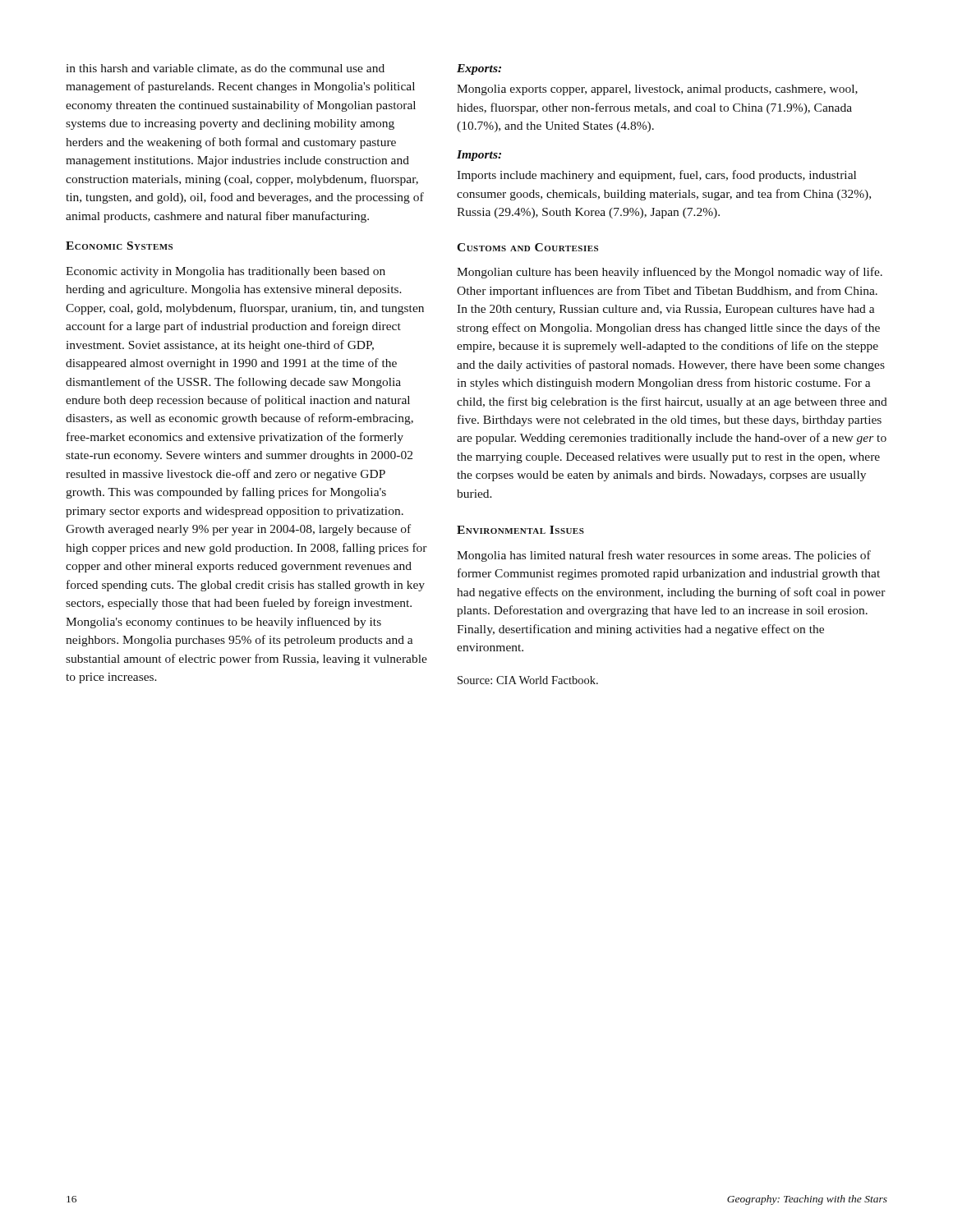Click on the text block starting "Customs and Courtesies"

pos(527,247)
